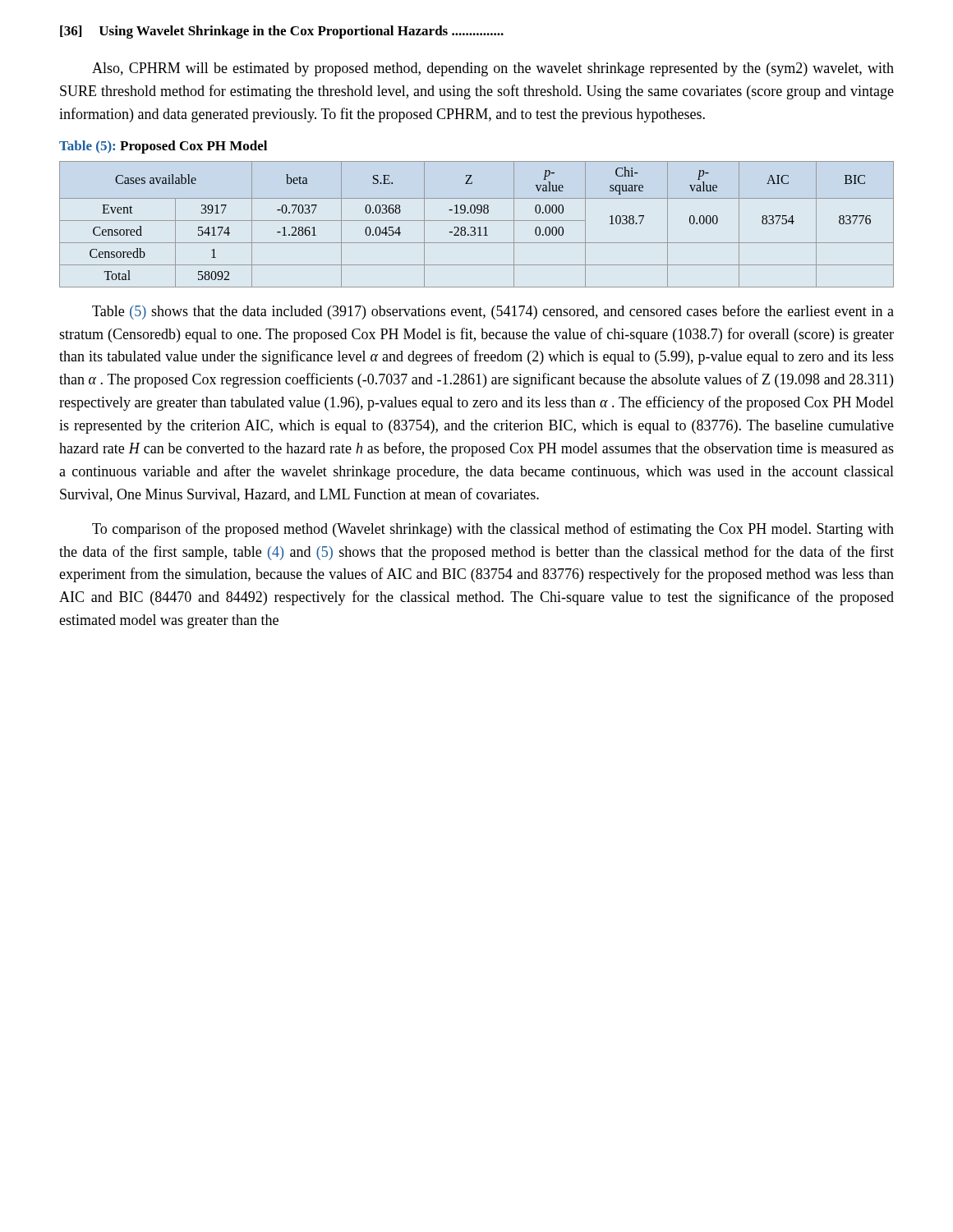Where is the passage that starts "Table (5) shows that the data"?

click(x=476, y=403)
